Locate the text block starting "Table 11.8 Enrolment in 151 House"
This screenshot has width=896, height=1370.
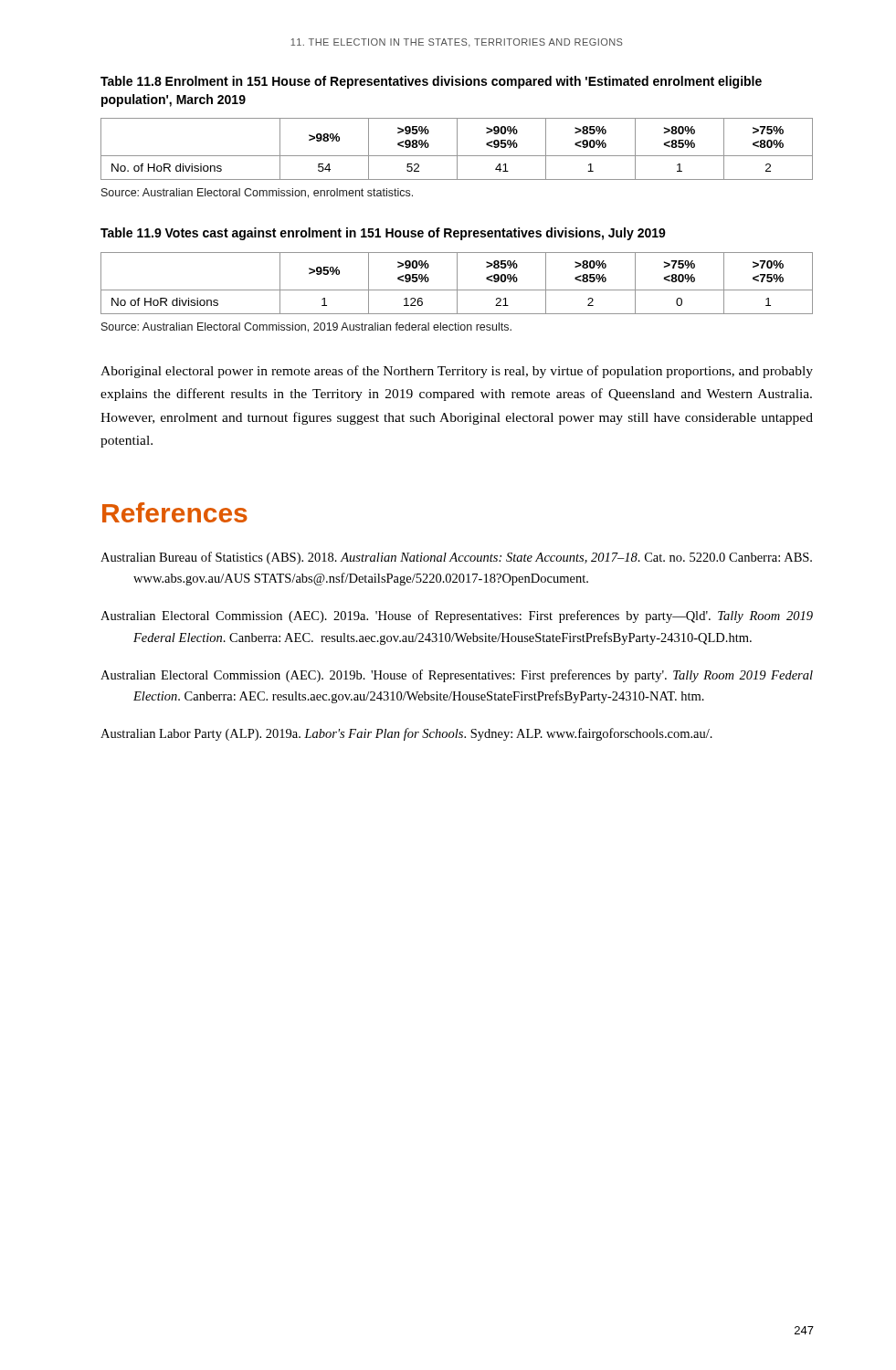(431, 90)
